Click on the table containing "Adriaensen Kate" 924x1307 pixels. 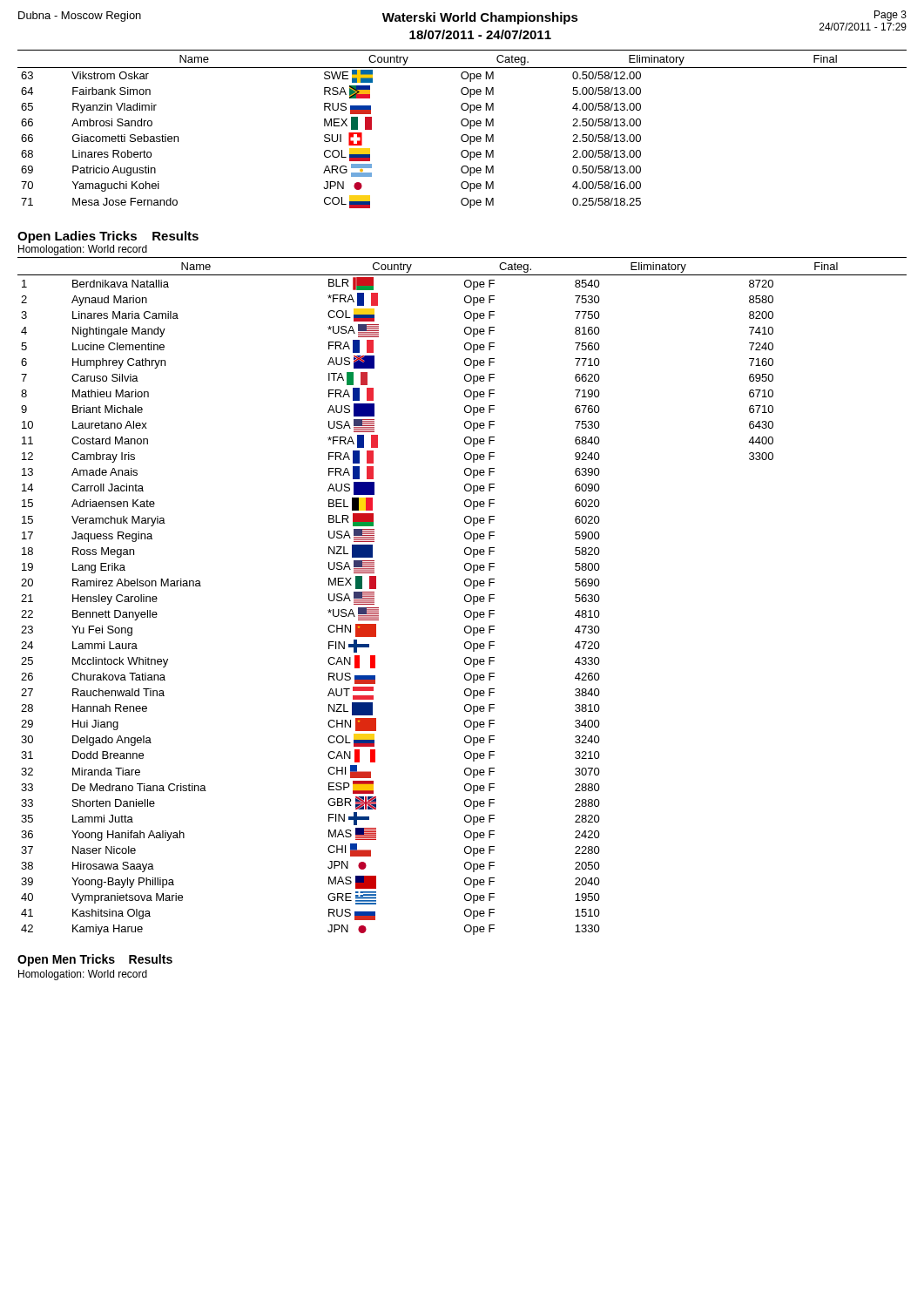pyautogui.click(x=462, y=597)
